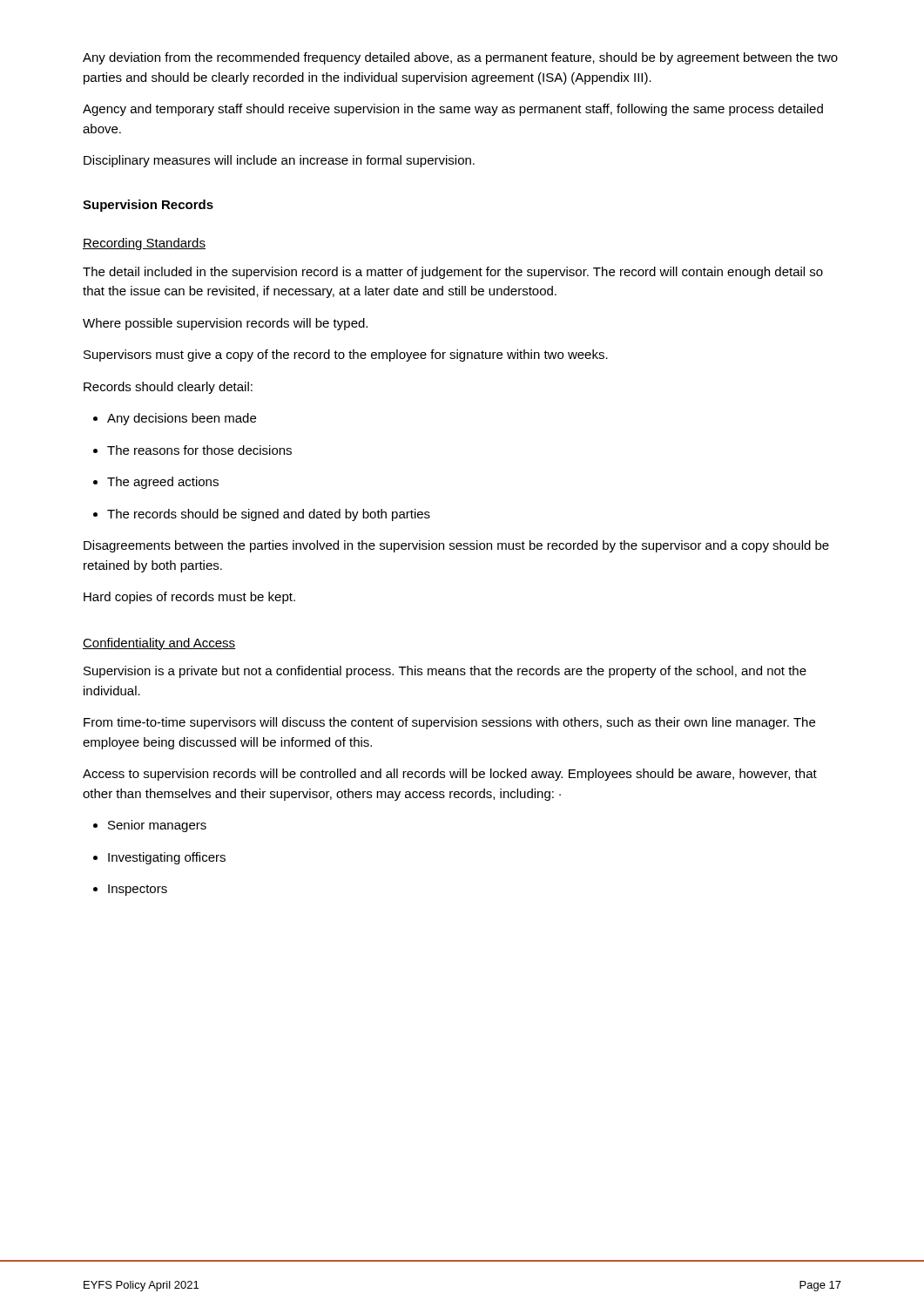This screenshot has width=924, height=1307.
Task: Click on the passage starting "Investigating officers"
Action: point(159,858)
